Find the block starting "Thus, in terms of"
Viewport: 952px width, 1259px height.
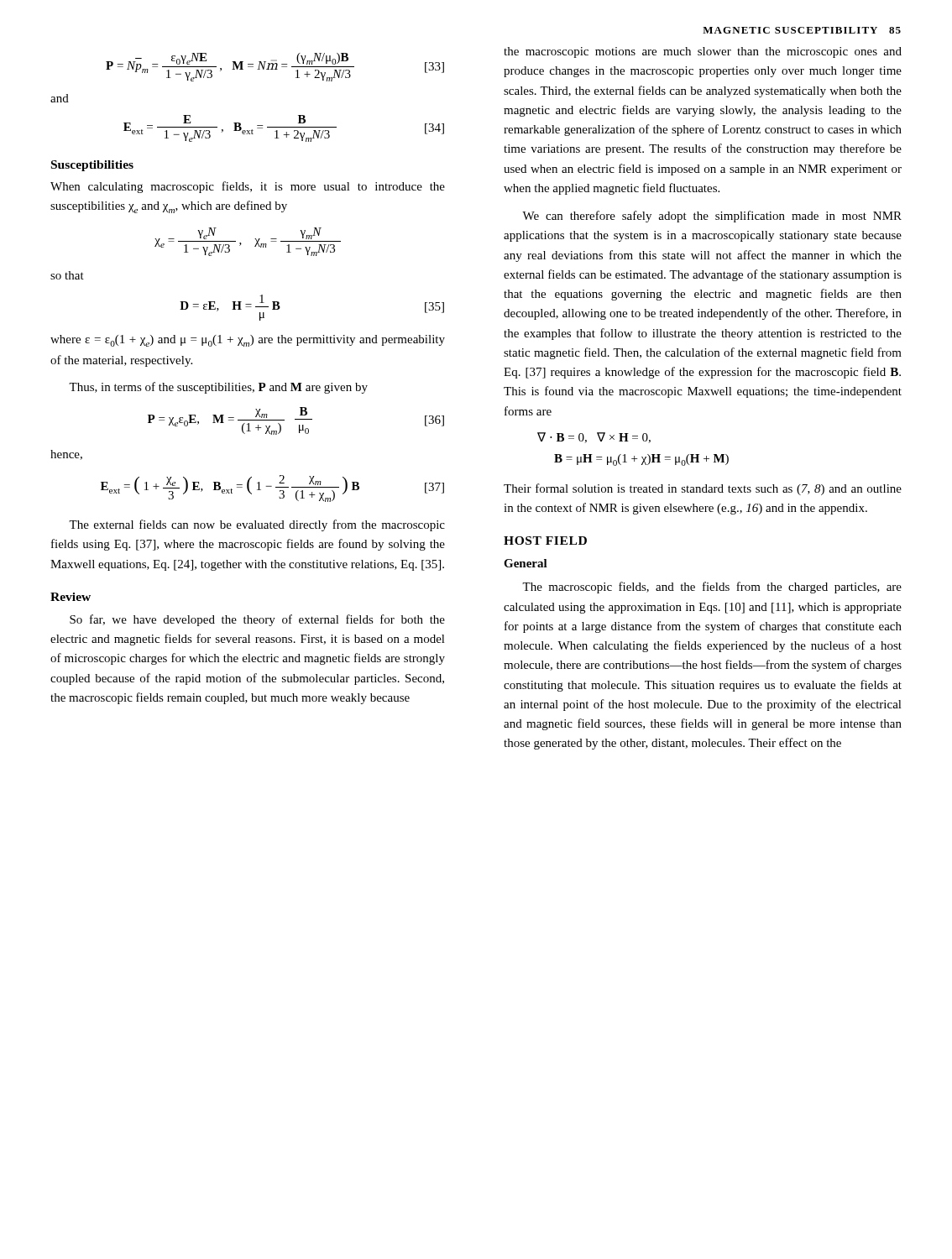209,387
